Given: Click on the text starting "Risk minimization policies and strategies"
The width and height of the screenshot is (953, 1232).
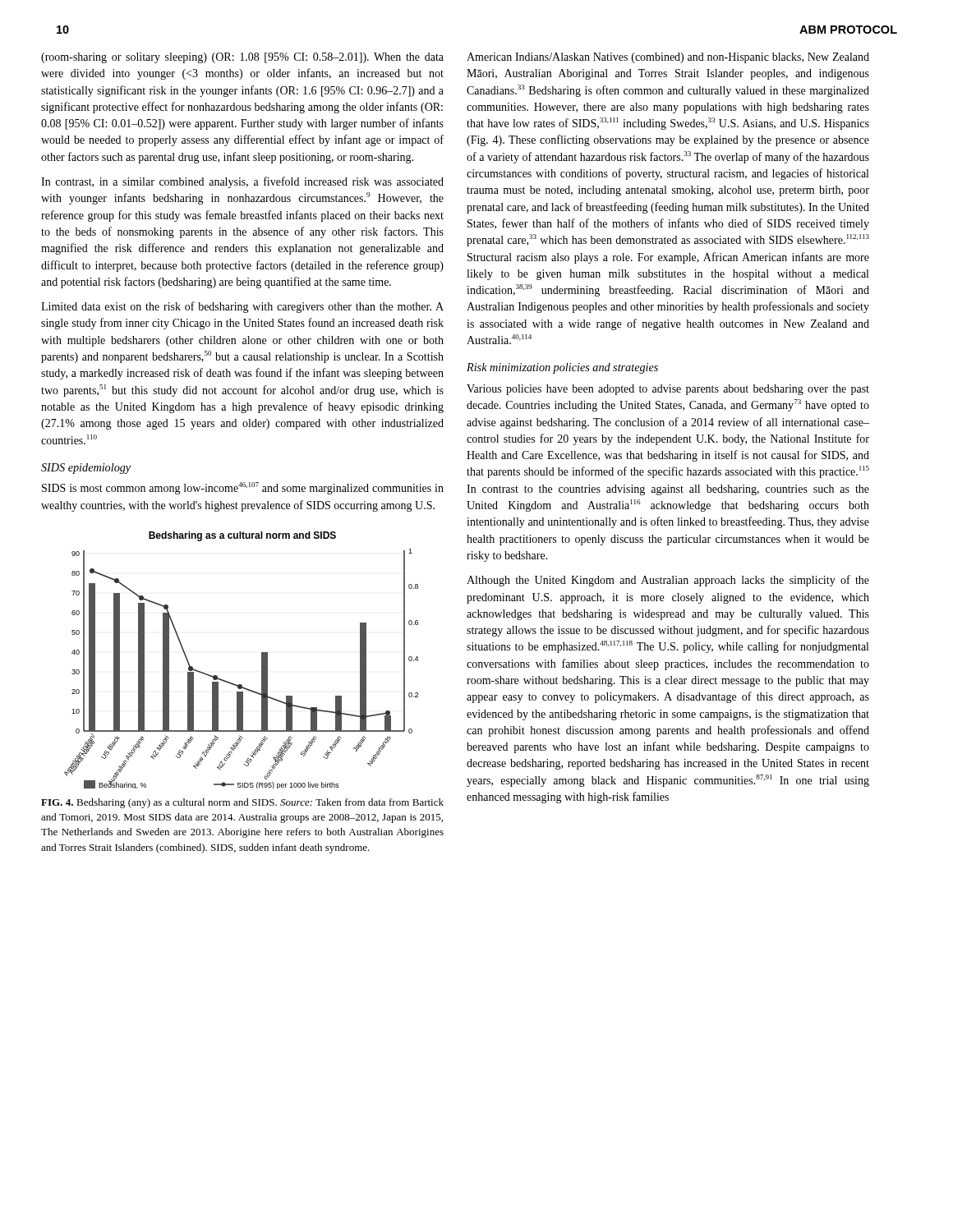Looking at the screenshot, I should pyautogui.click(x=668, y=368).
